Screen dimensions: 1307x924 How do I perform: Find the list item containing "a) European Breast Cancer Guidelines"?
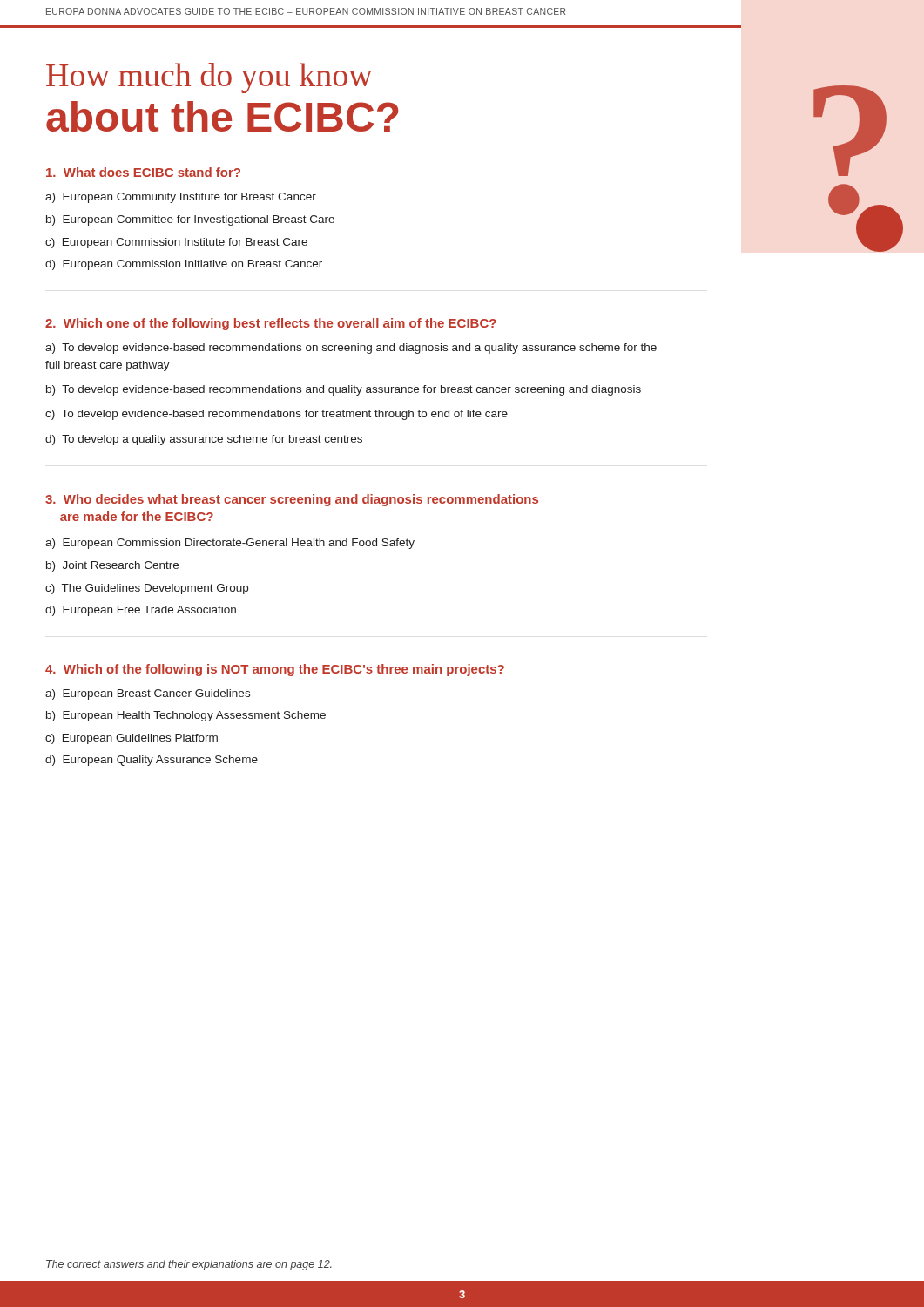pos(148,693)
